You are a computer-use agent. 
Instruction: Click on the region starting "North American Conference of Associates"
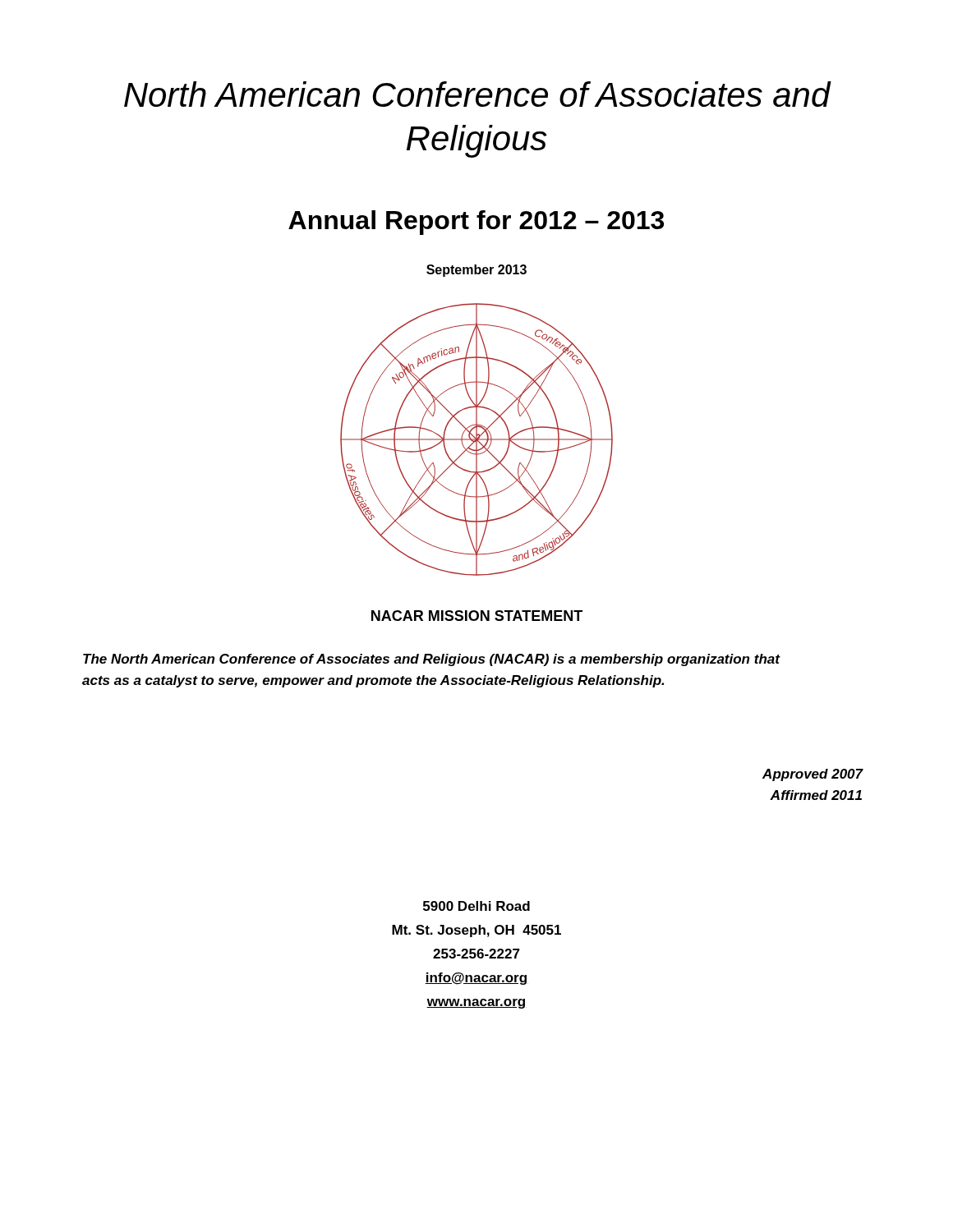(x=476, y=117)
